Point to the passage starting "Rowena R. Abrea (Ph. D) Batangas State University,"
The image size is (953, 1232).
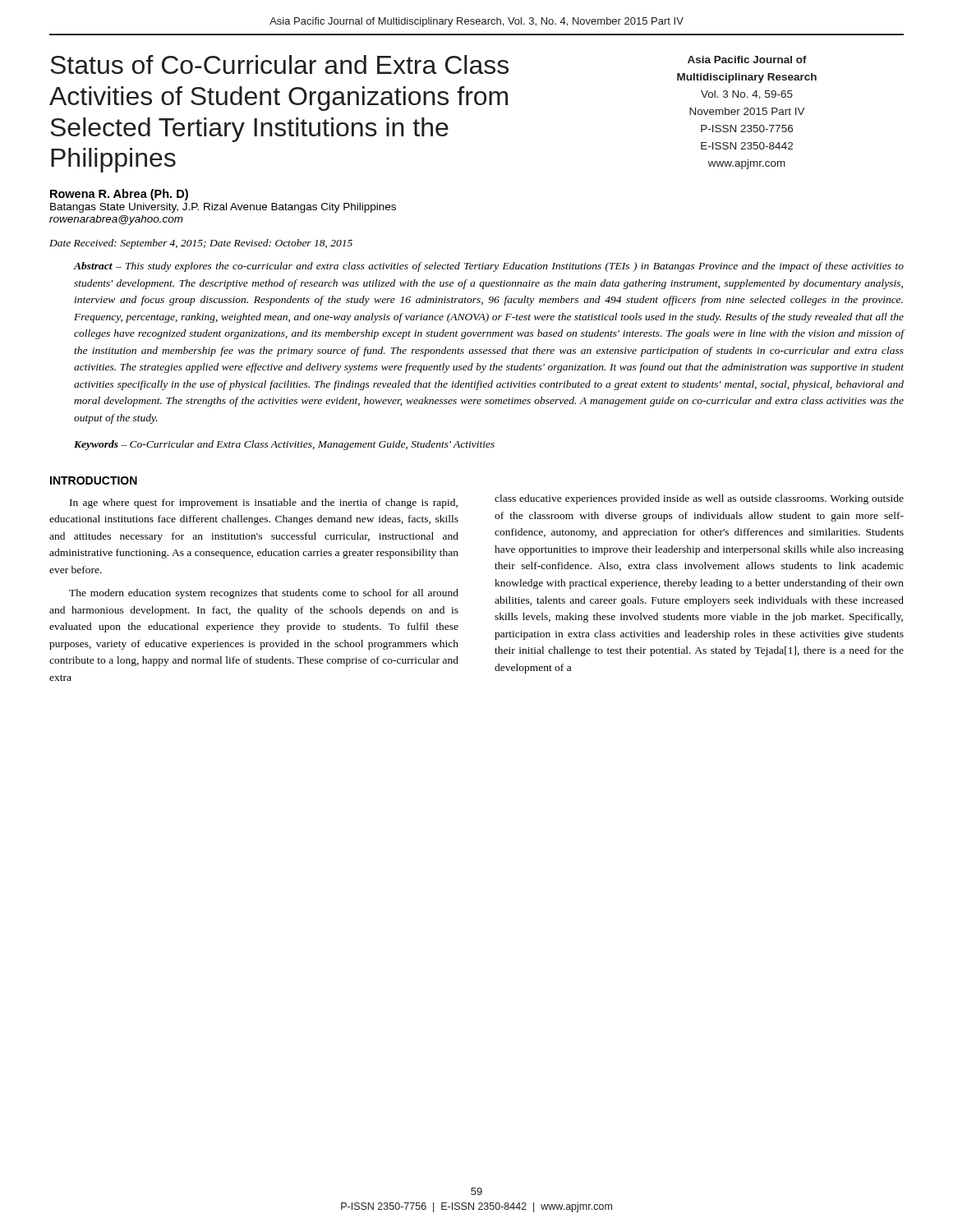coord(119,195)
